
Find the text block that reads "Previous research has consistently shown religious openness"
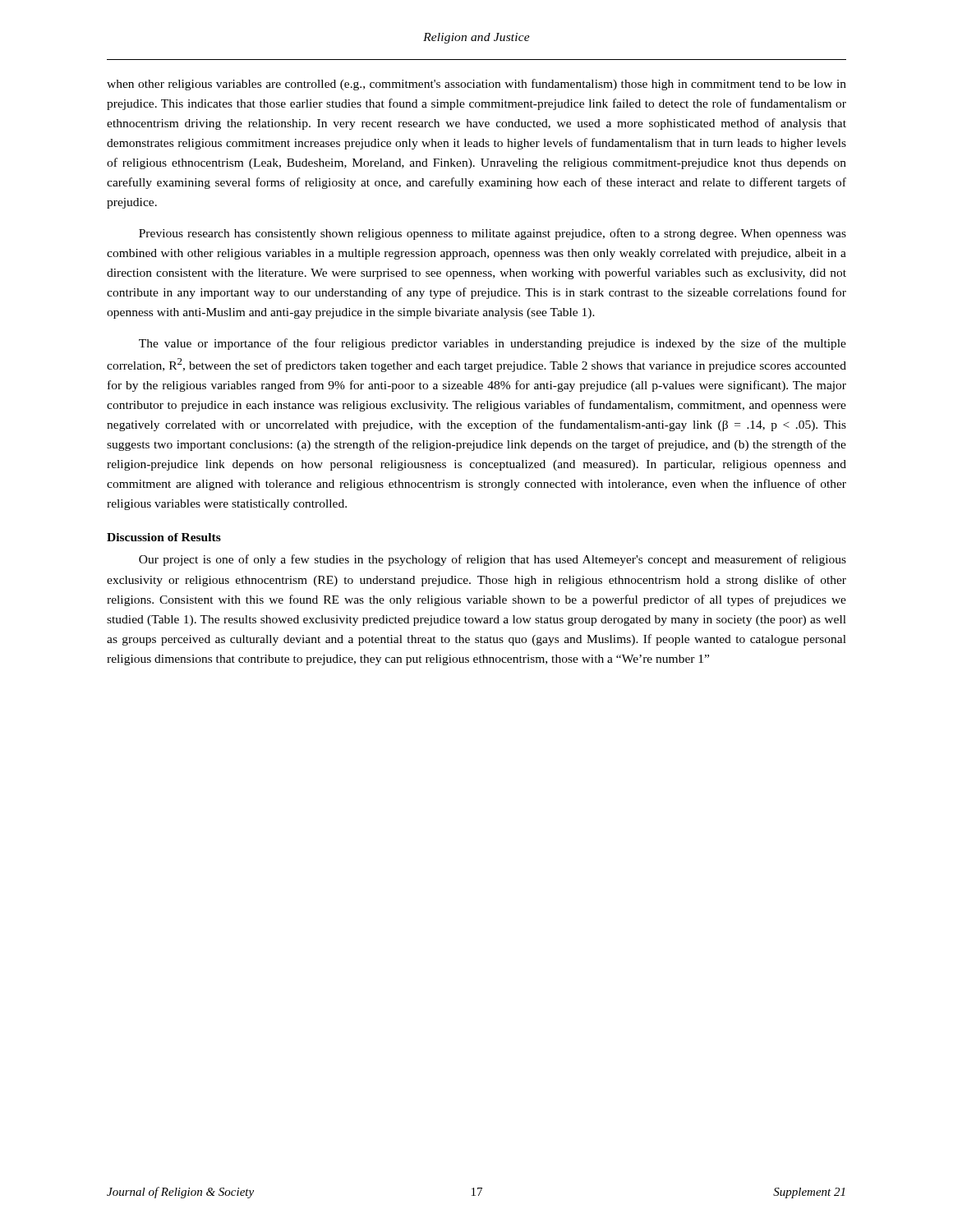[x=476, y=273]
